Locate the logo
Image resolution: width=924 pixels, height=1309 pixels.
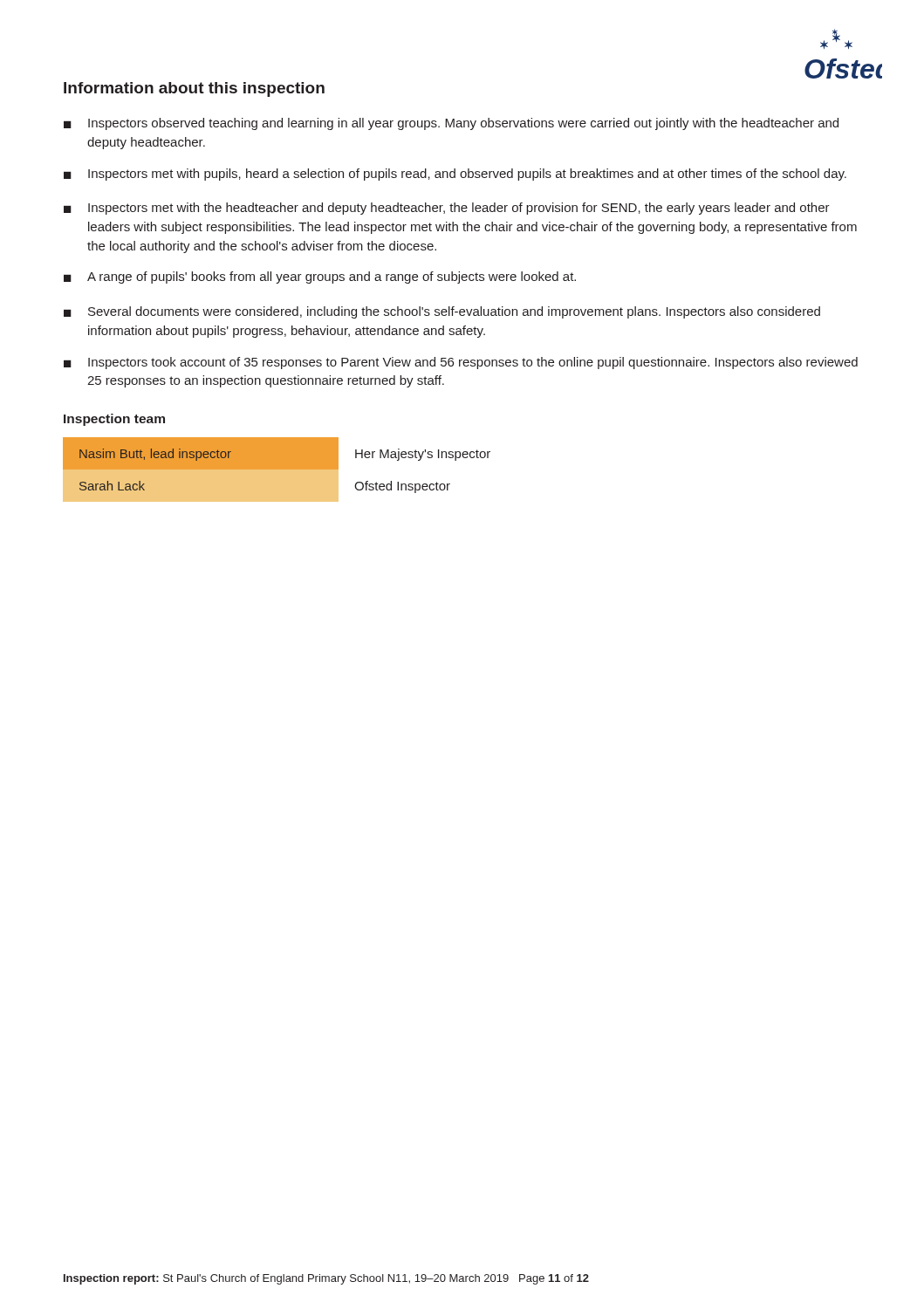click(843, 56)
